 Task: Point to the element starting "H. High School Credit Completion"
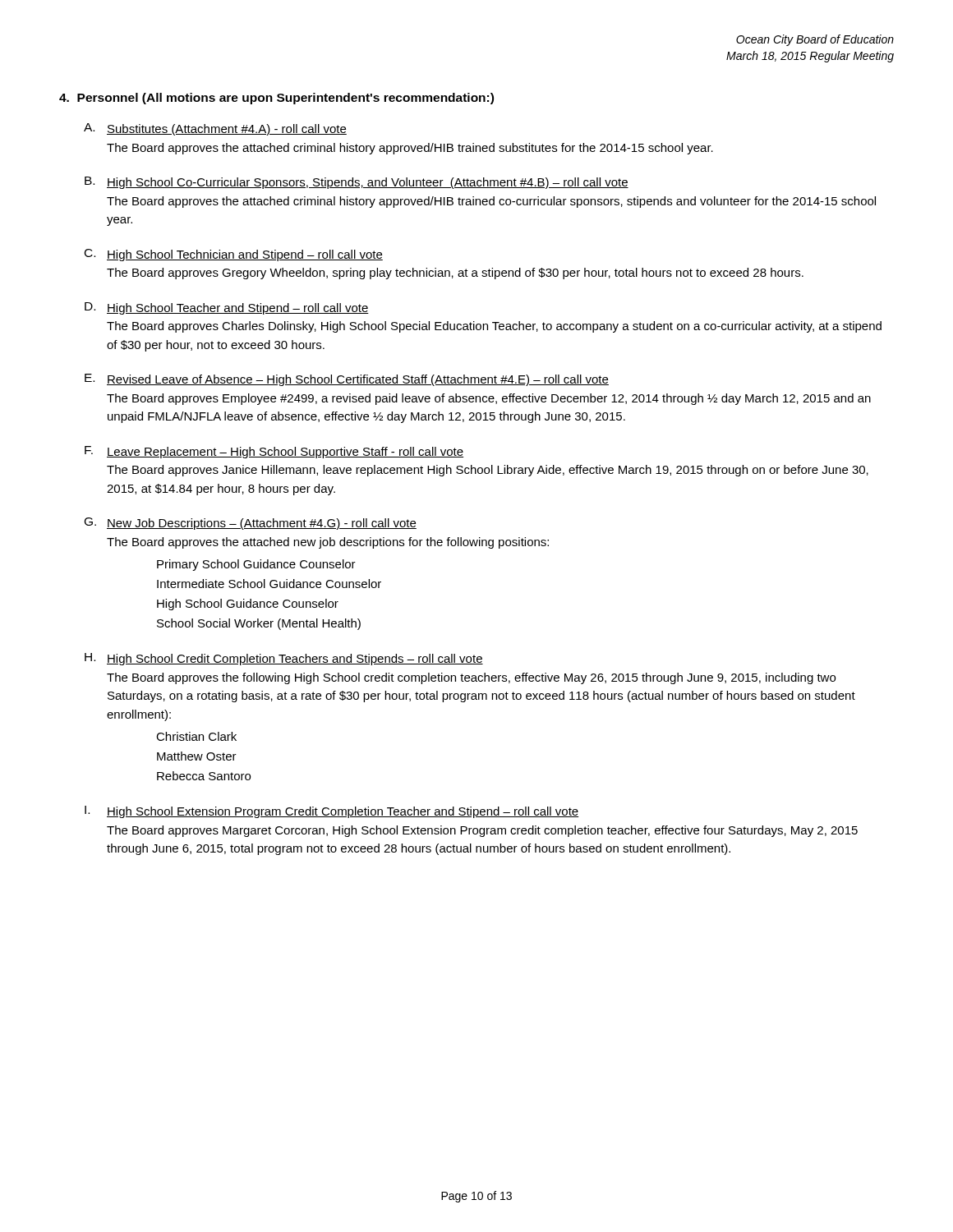(284, 659)
